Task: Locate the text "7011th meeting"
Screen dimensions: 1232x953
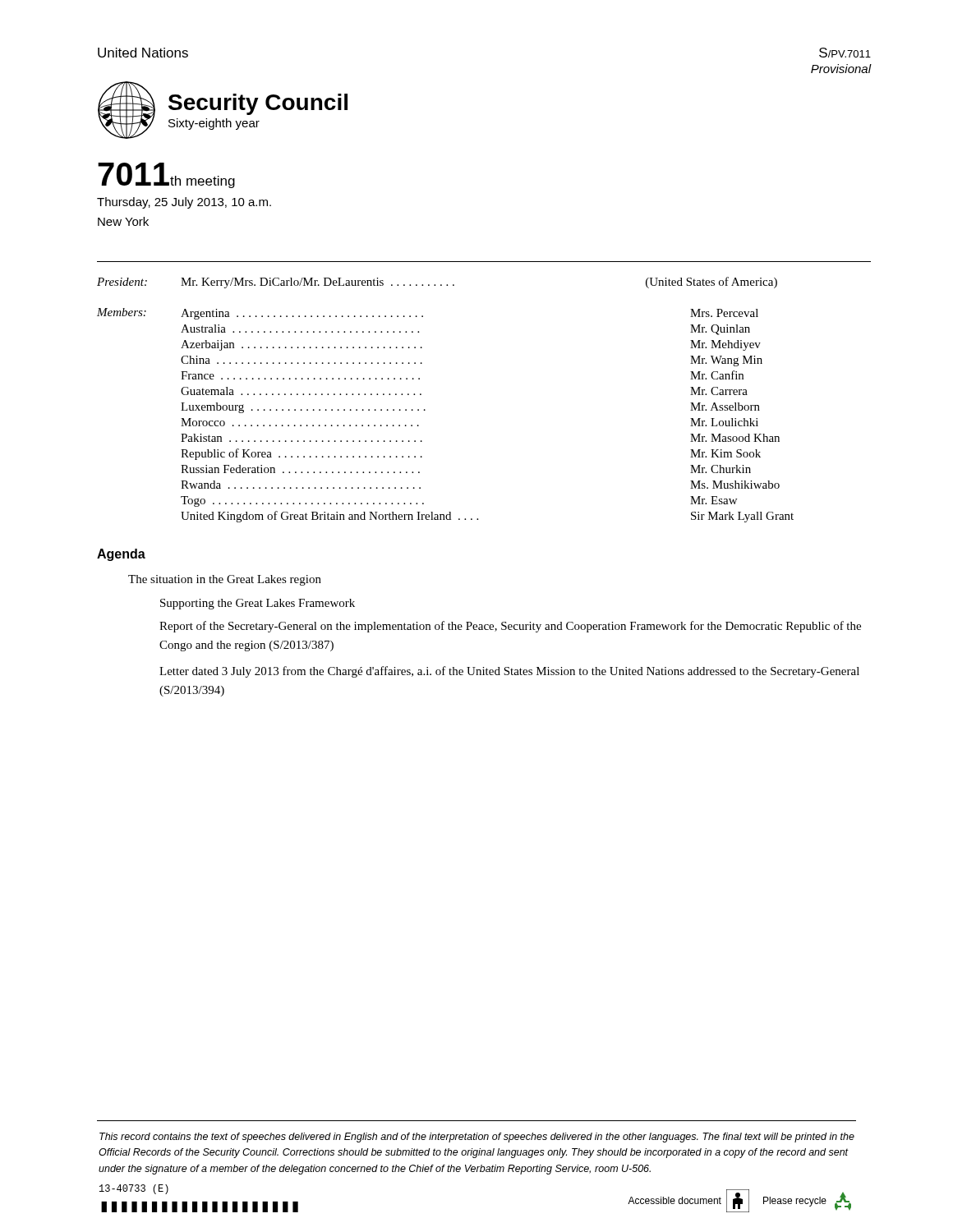Action: tap(166, 174)
